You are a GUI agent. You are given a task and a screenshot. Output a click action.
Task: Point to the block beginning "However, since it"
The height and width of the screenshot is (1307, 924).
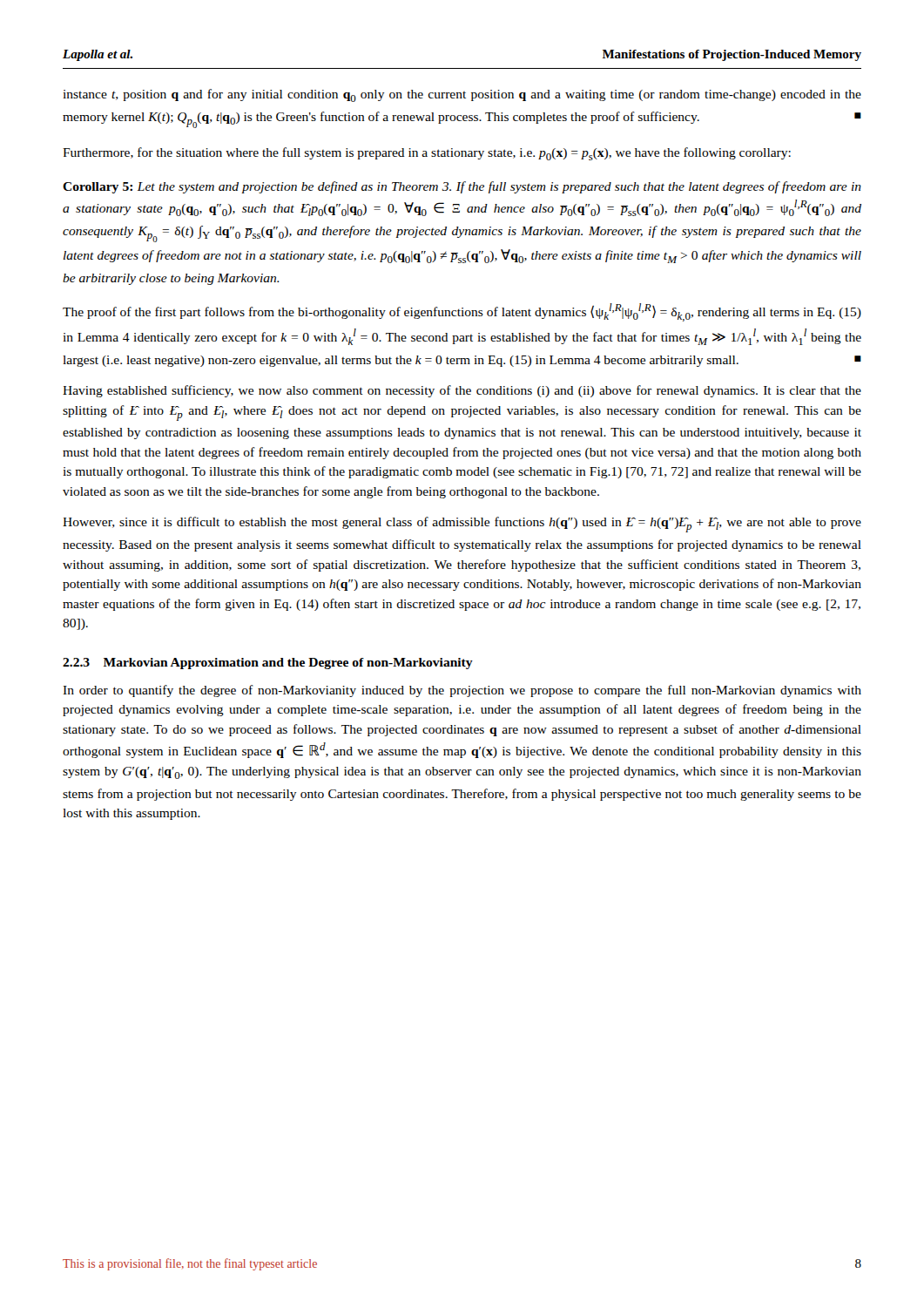[x=462, y=573]
